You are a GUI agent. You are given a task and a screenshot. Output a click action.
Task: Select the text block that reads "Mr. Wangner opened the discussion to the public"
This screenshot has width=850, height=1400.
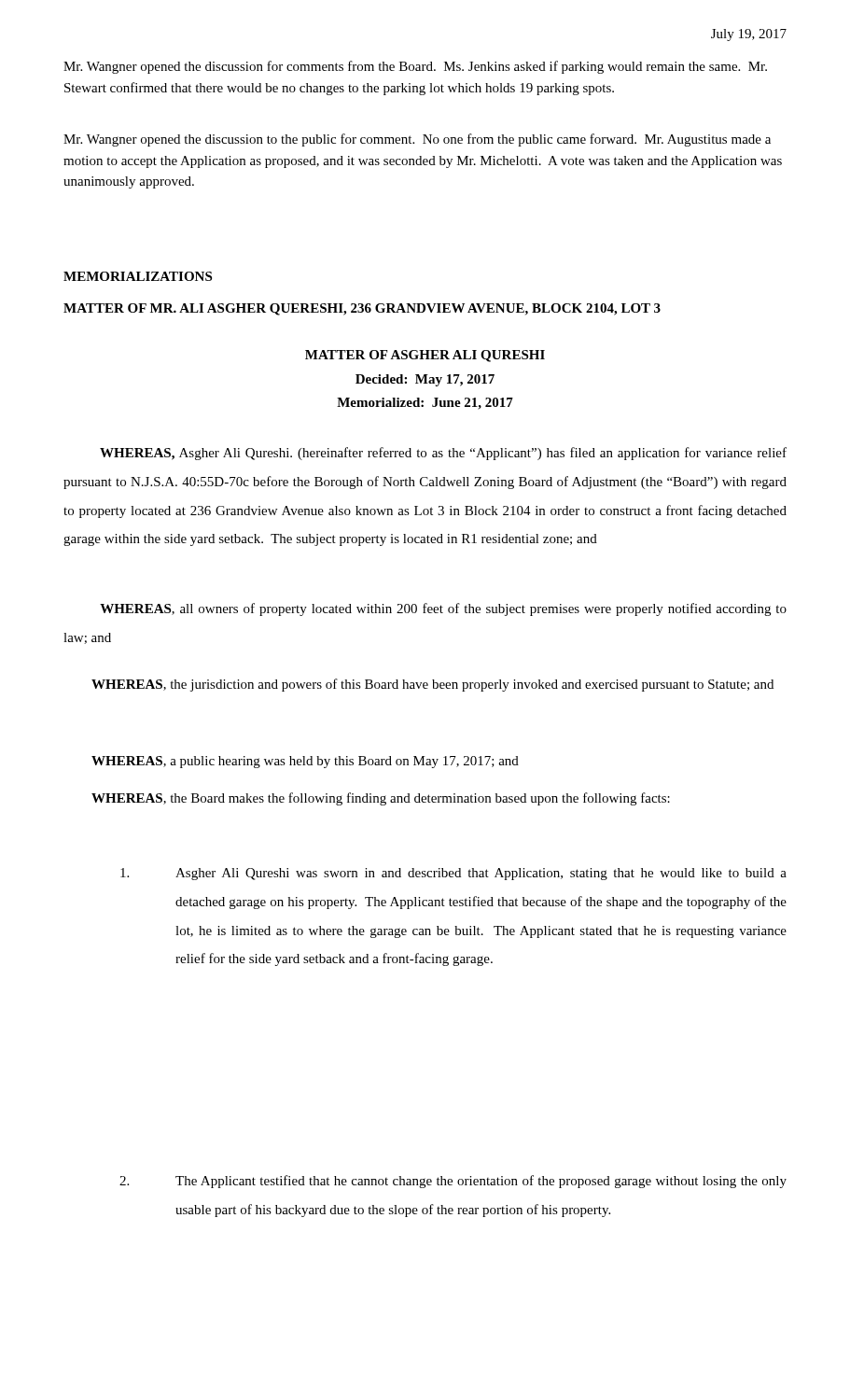point(423,160)
